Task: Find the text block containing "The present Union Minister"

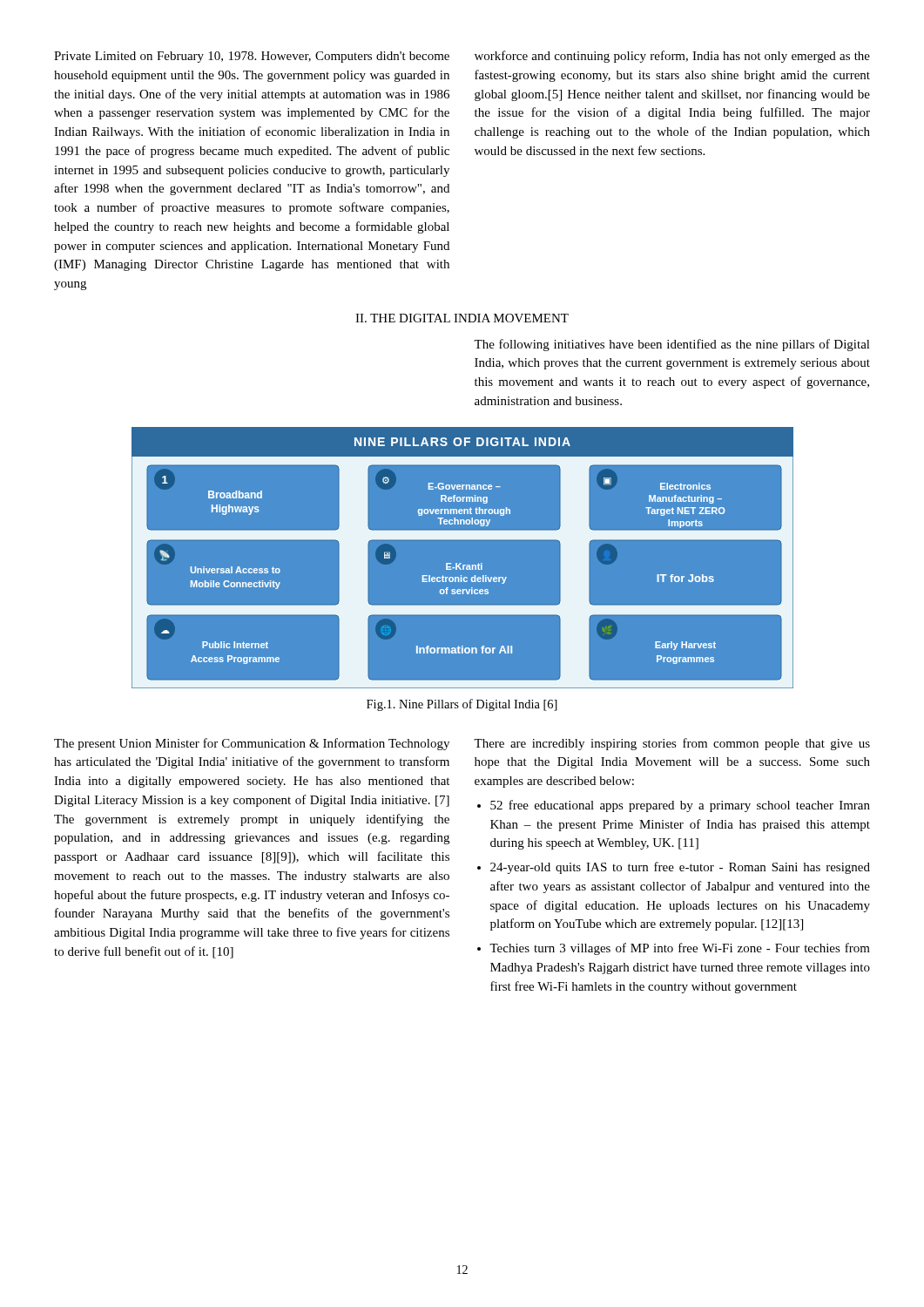Action: pyautogui.click(x=252, y=848)
